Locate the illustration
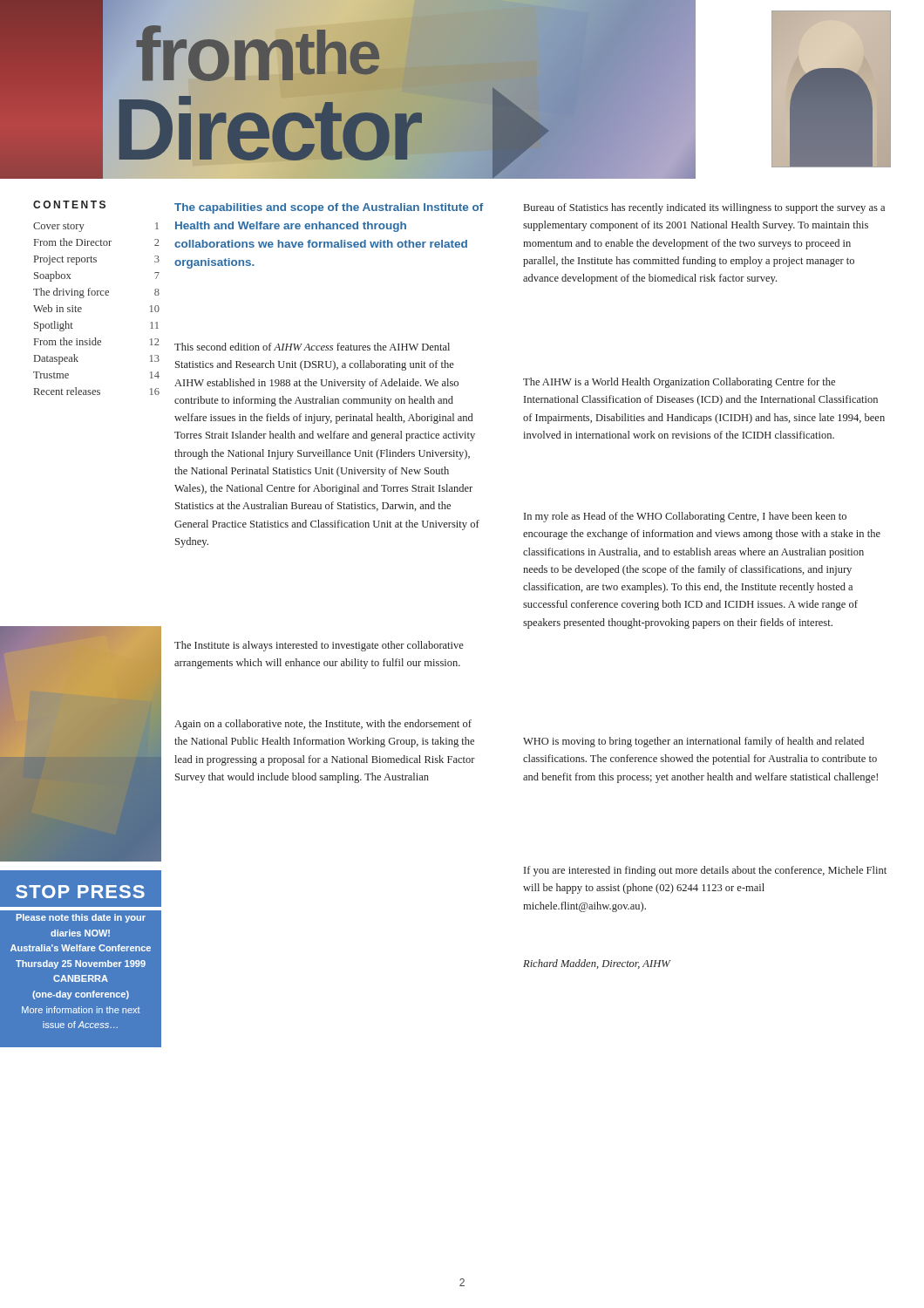Viewport: 924px width, 1308px height. click(x=462, y=89)
